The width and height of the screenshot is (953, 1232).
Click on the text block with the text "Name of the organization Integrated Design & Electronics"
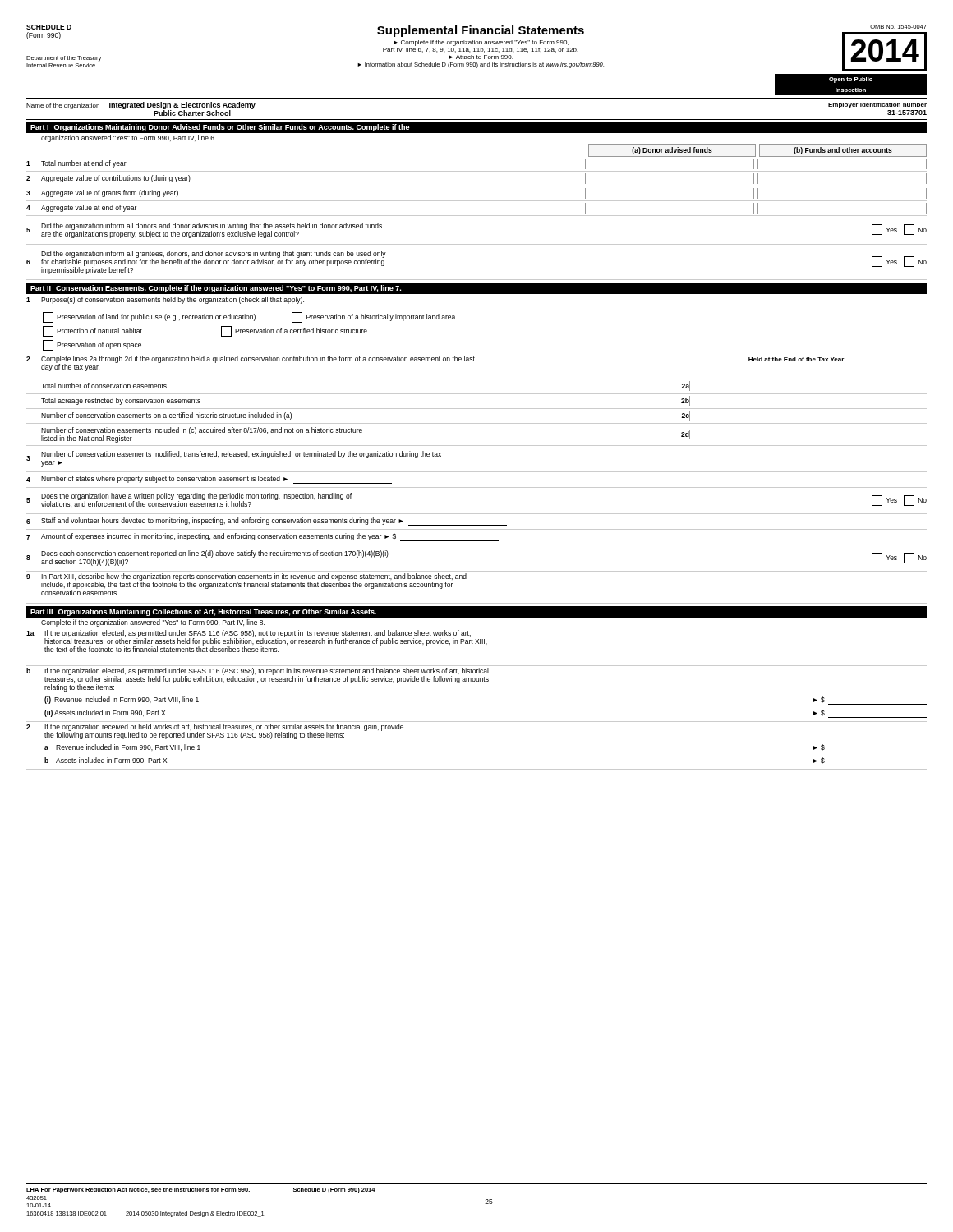(476, 109)
